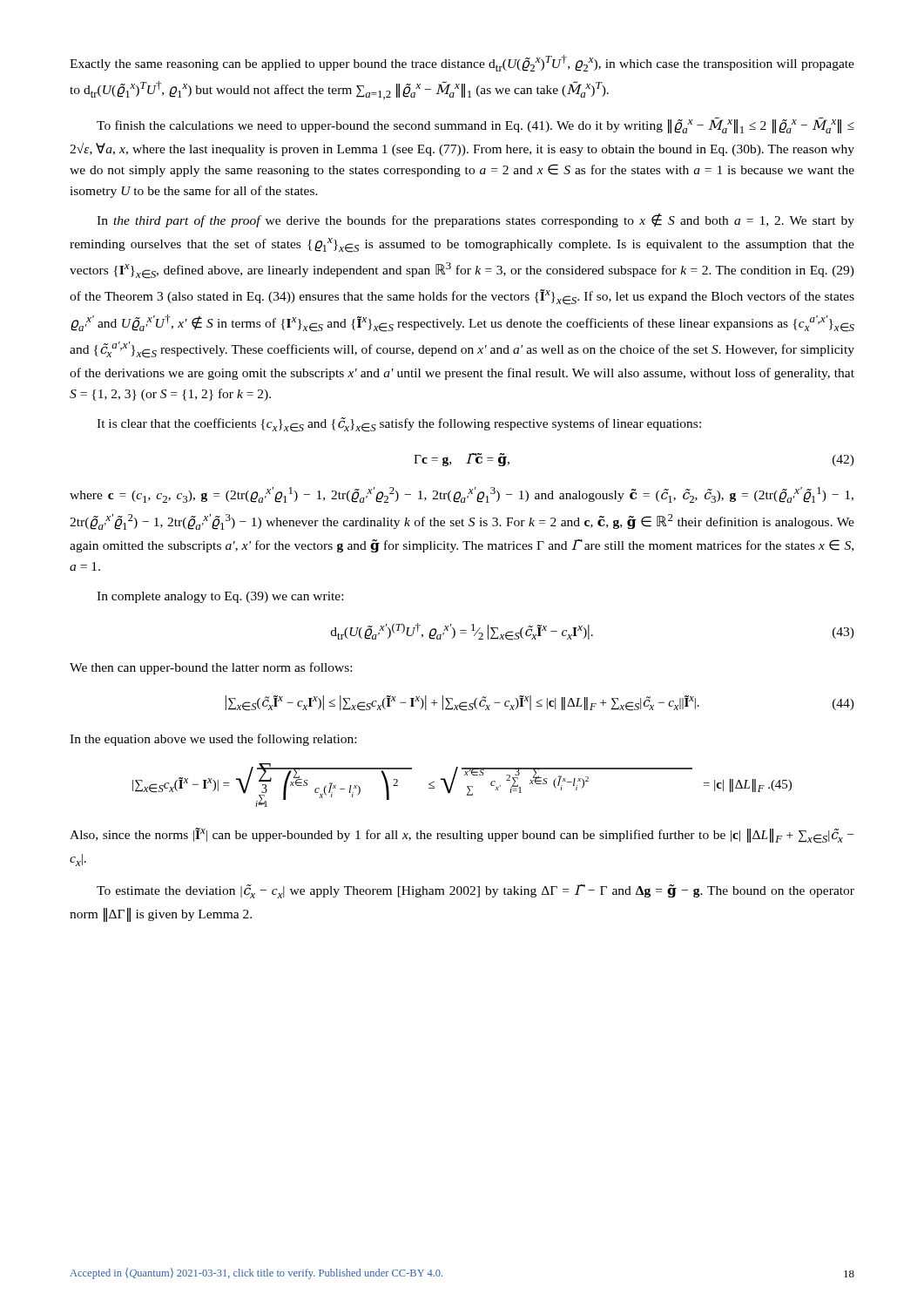Click on the passage starting "To estimate the deviation |c̃x − cx|"

(462, 902)
